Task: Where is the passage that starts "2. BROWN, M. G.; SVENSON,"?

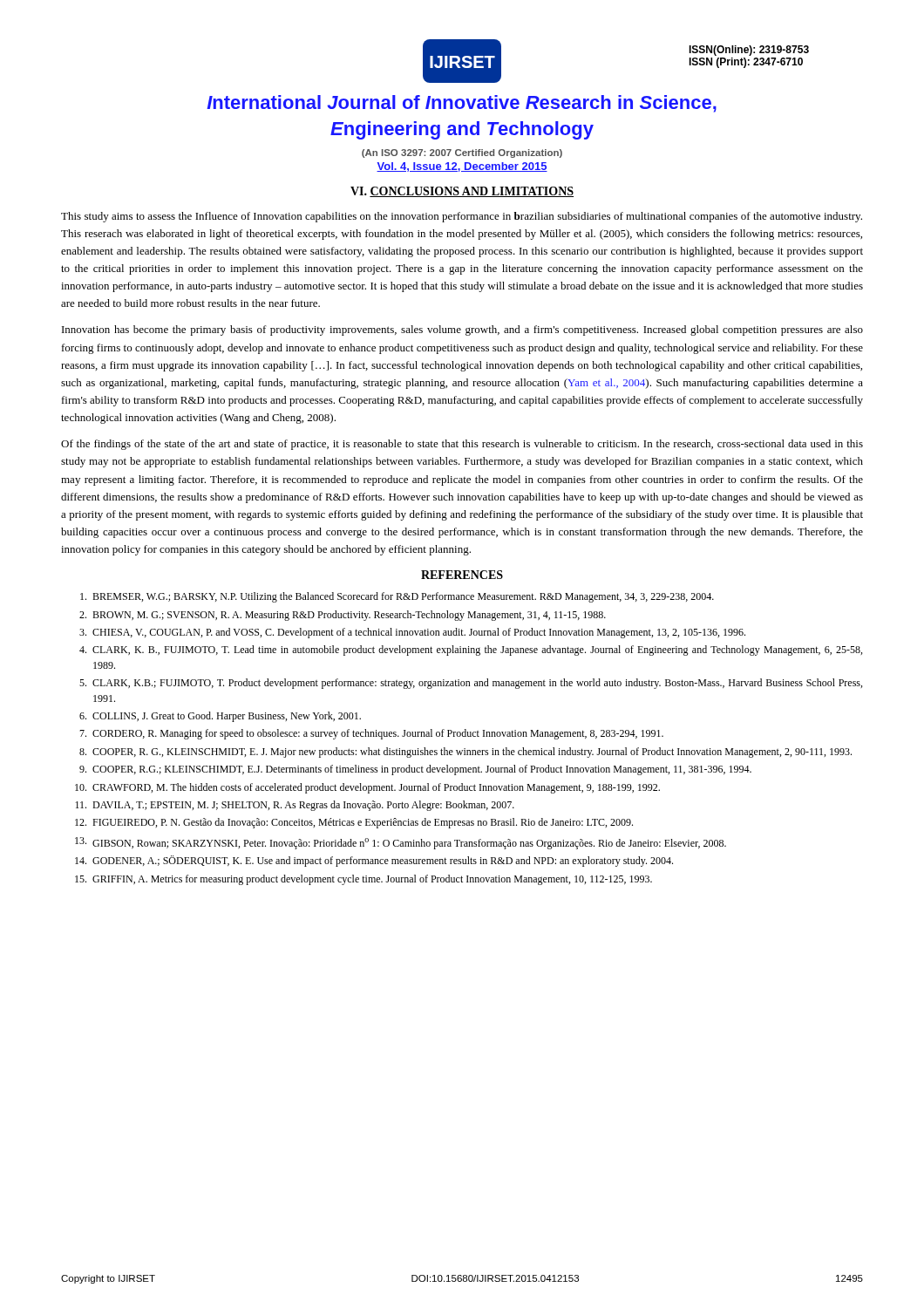Action: click(x=462, y=615)
